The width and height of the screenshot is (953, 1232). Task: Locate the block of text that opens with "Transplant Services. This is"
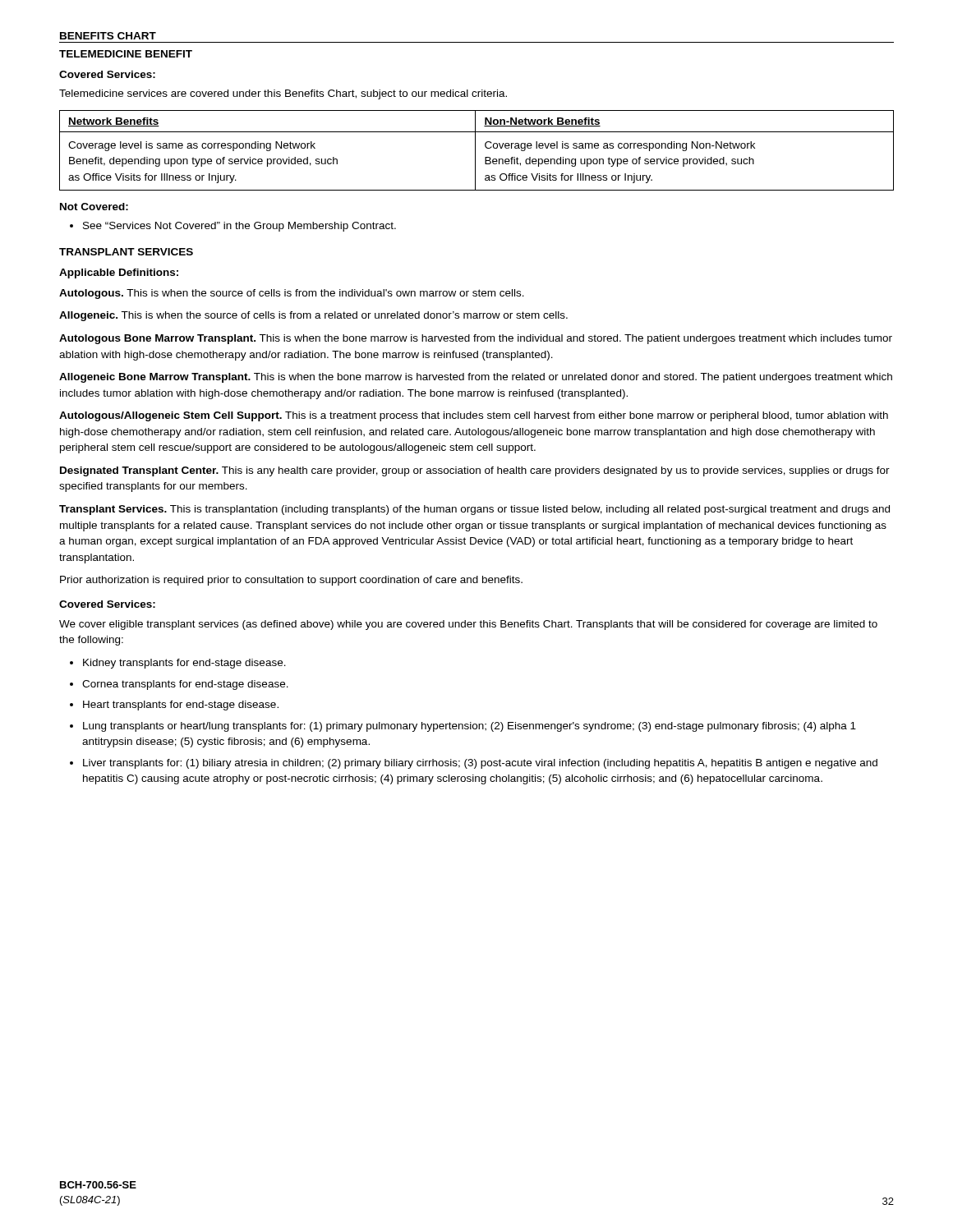click(476, 533)
